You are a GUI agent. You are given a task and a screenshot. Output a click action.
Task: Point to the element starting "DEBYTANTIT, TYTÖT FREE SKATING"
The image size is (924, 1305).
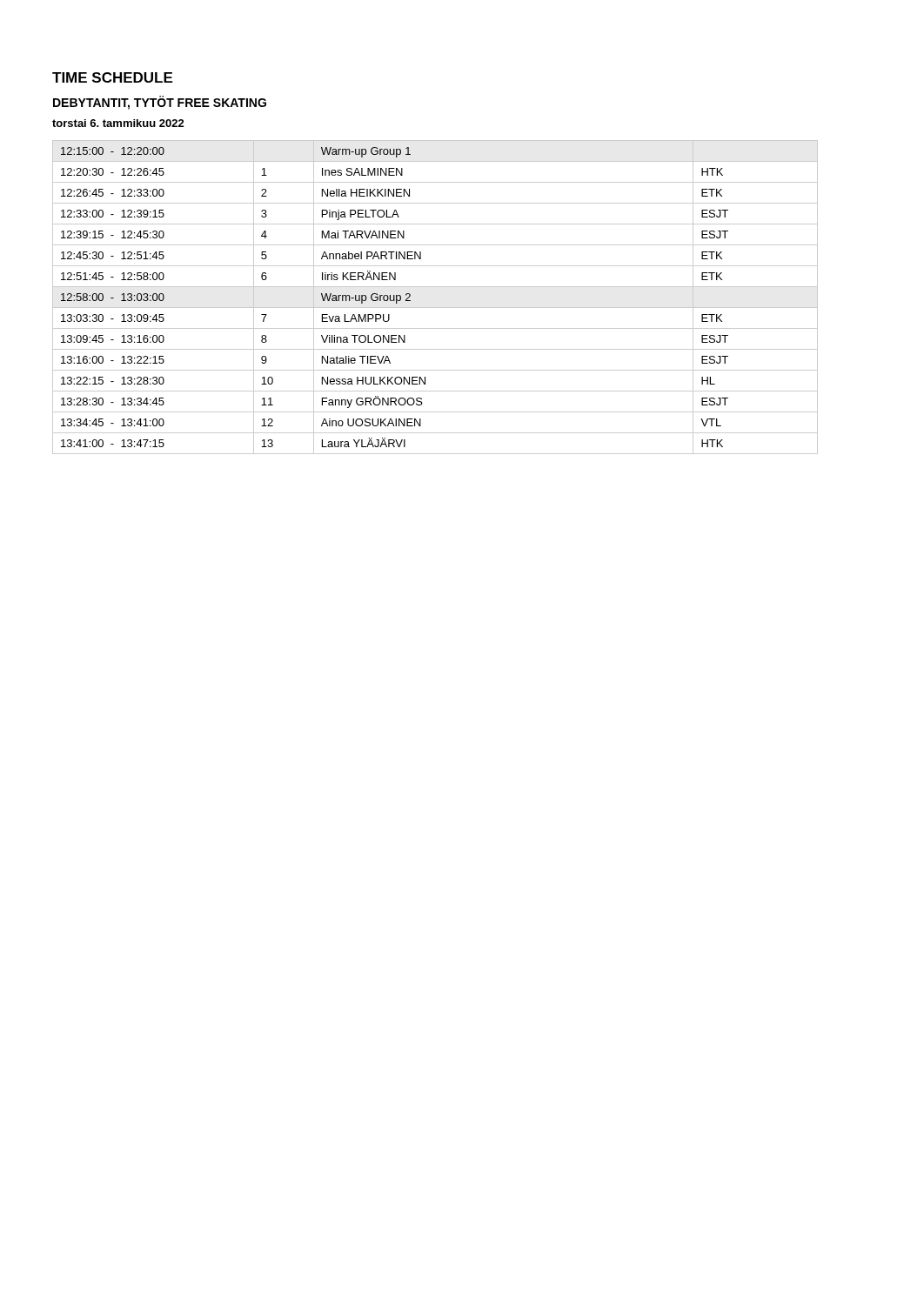(x=160, y=103)
